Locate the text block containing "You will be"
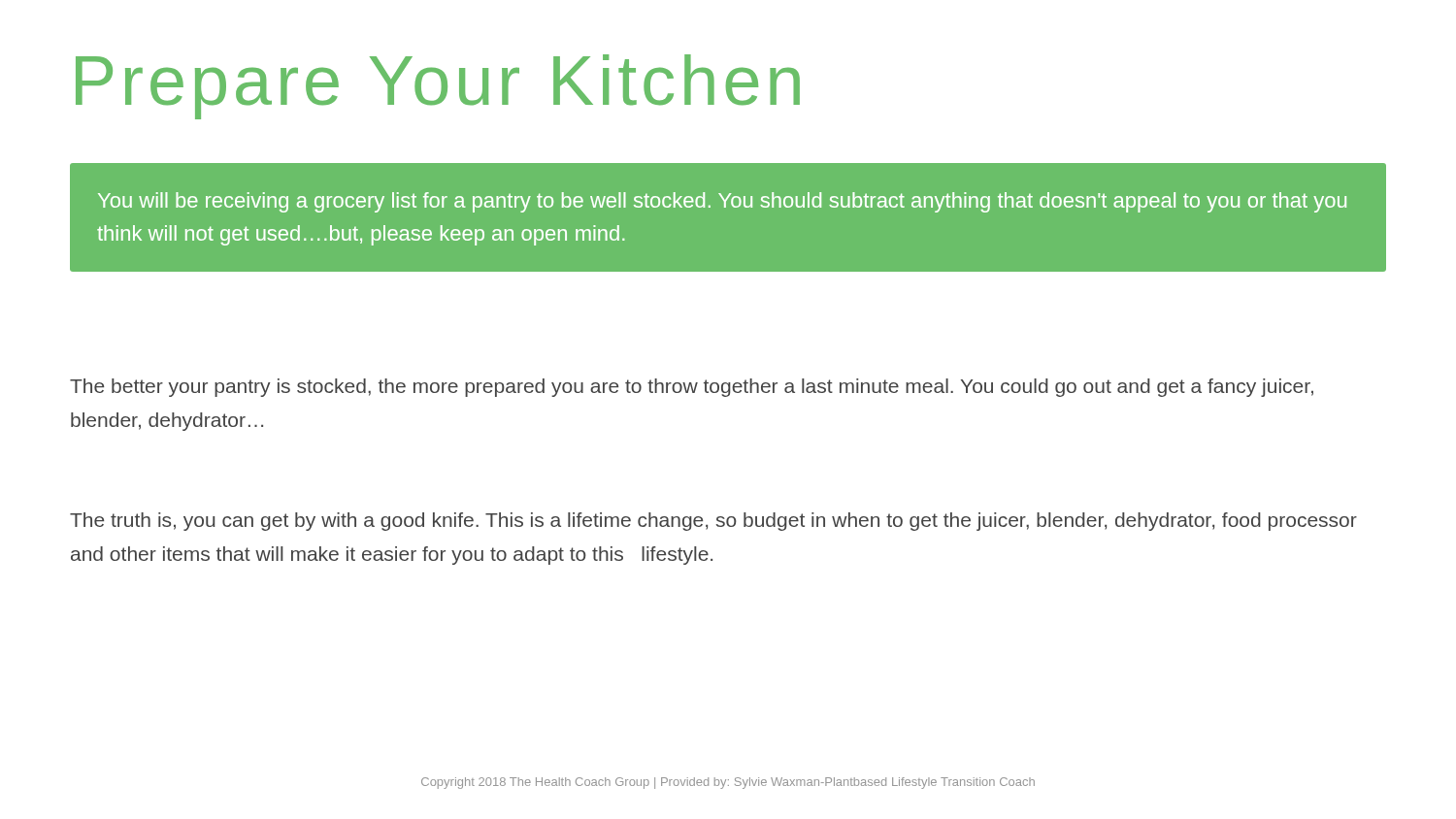The height and width of the screenshot is (819, 1456). (x=728, y=217)
